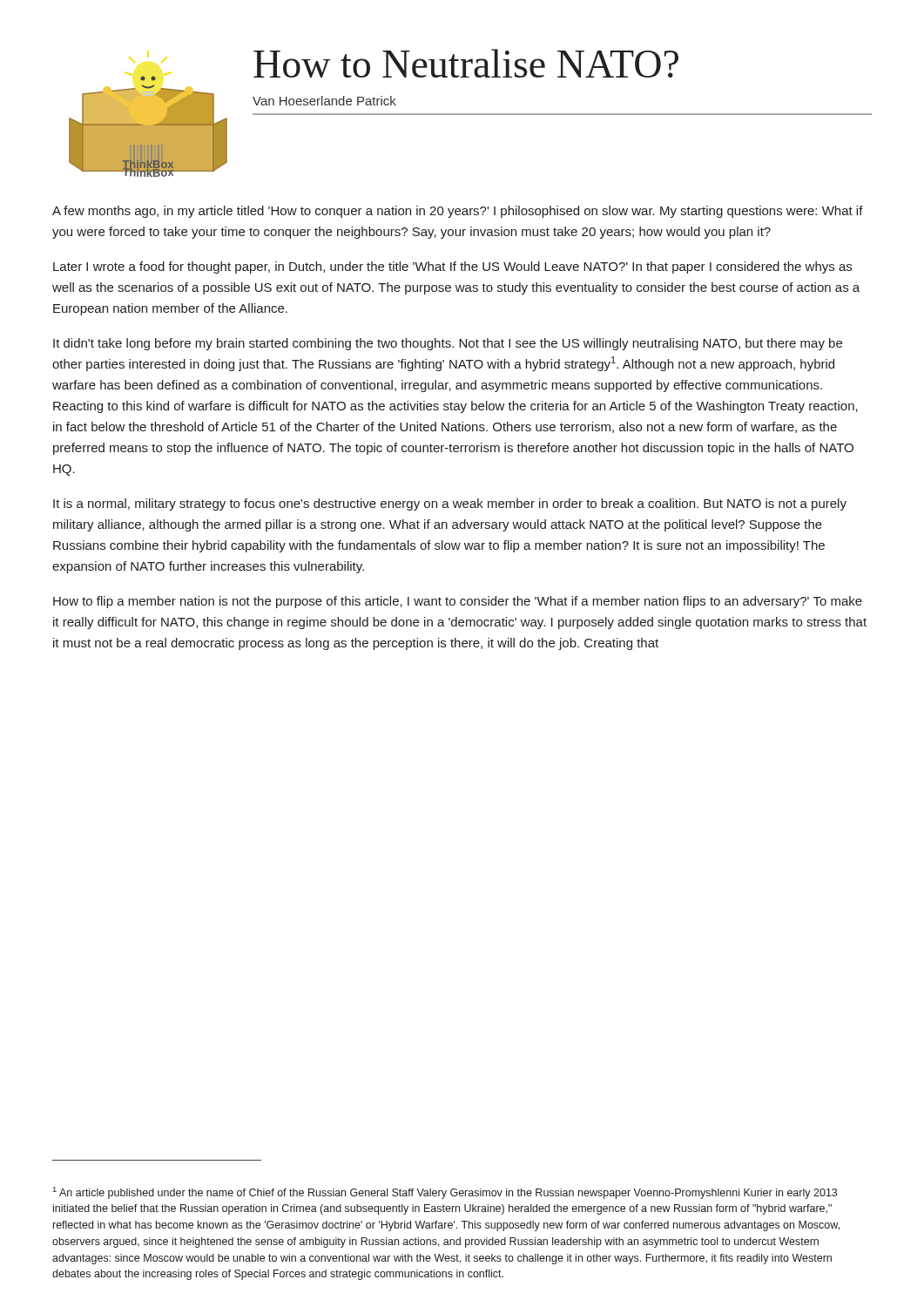Select the illustration
The width and height of the screenshot is (924, 1307).
(148, 109)
